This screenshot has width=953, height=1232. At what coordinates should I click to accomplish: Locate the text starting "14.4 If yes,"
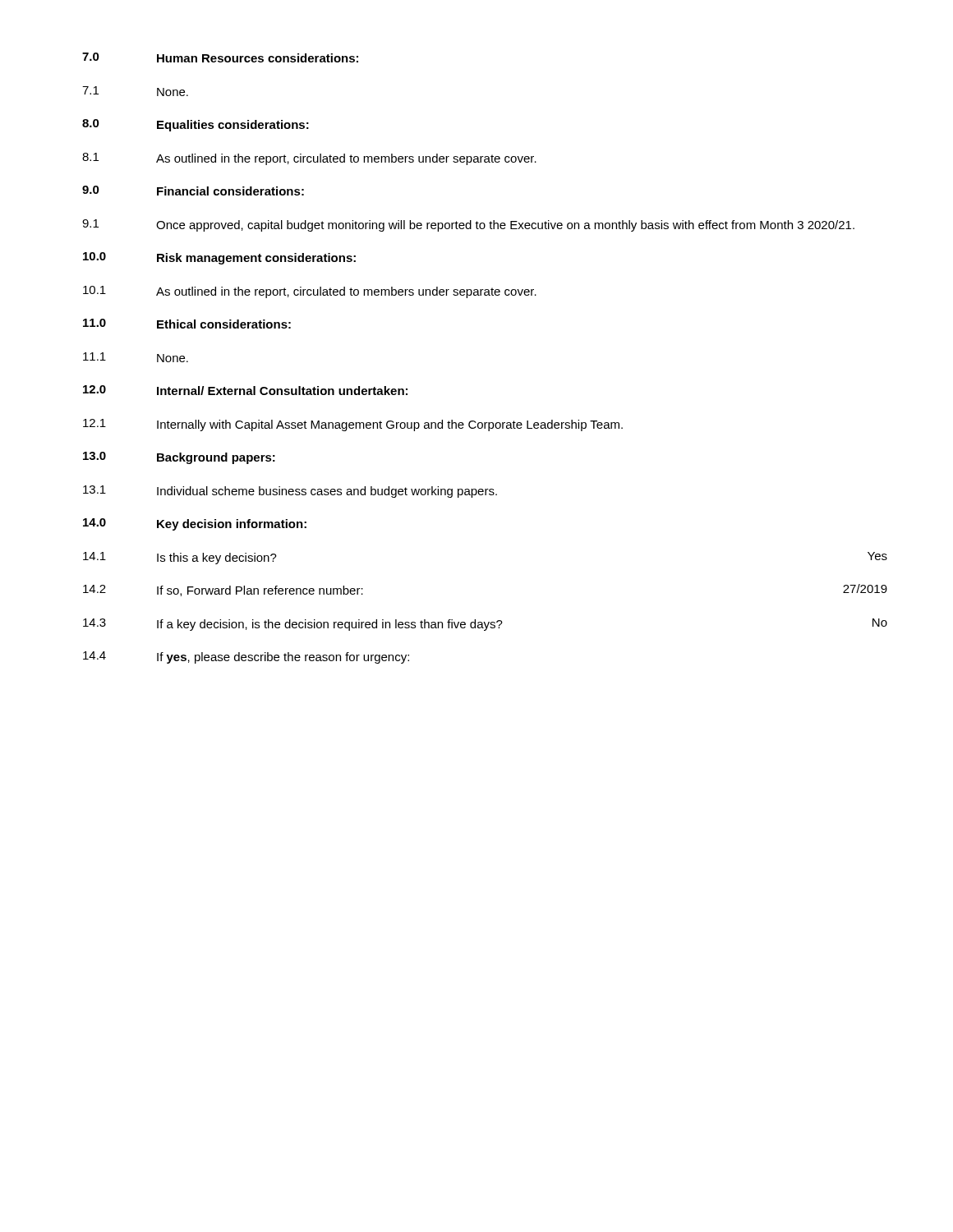[246, 657]
